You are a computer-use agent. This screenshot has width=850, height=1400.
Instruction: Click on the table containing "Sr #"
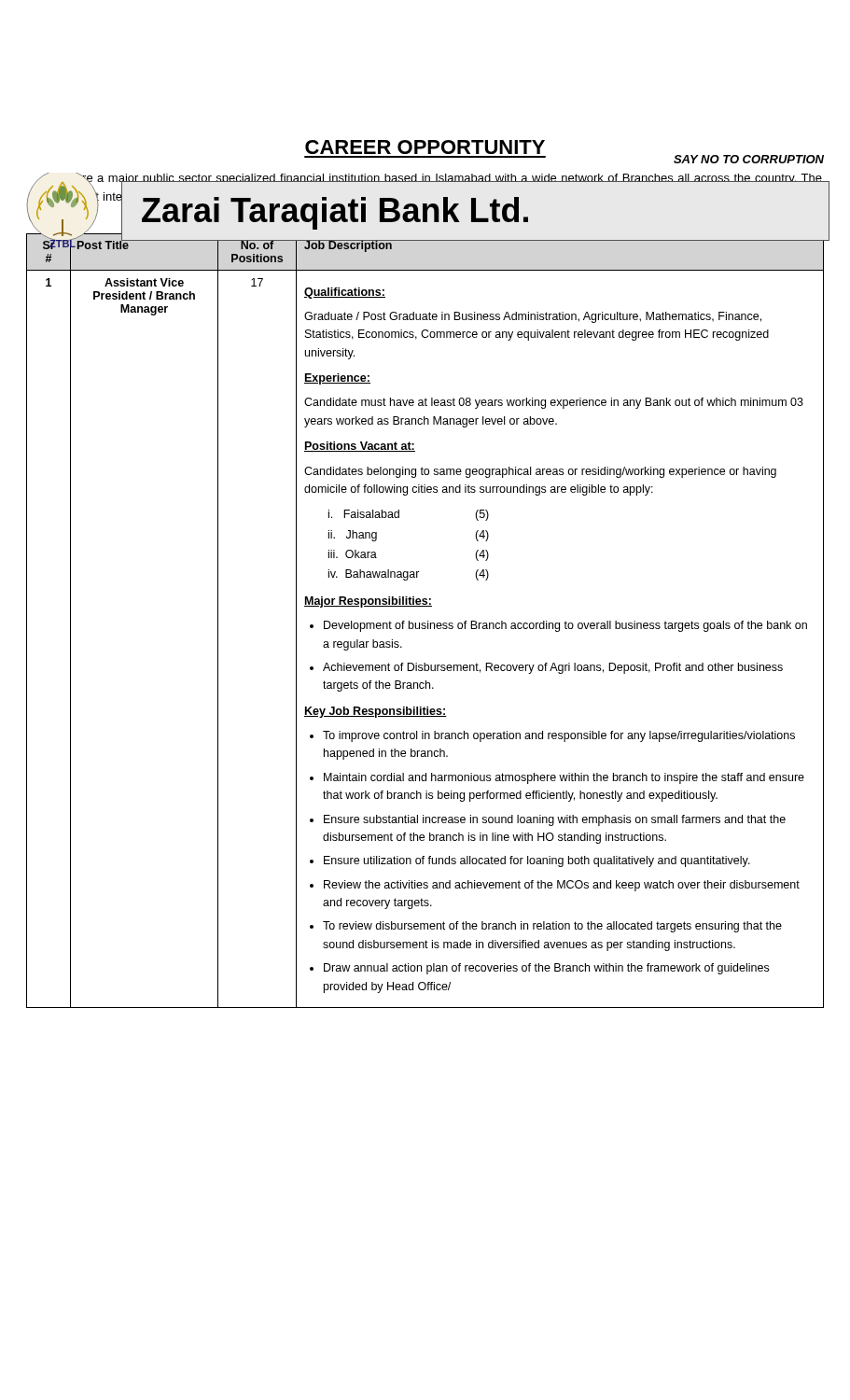tap(425, 620)
